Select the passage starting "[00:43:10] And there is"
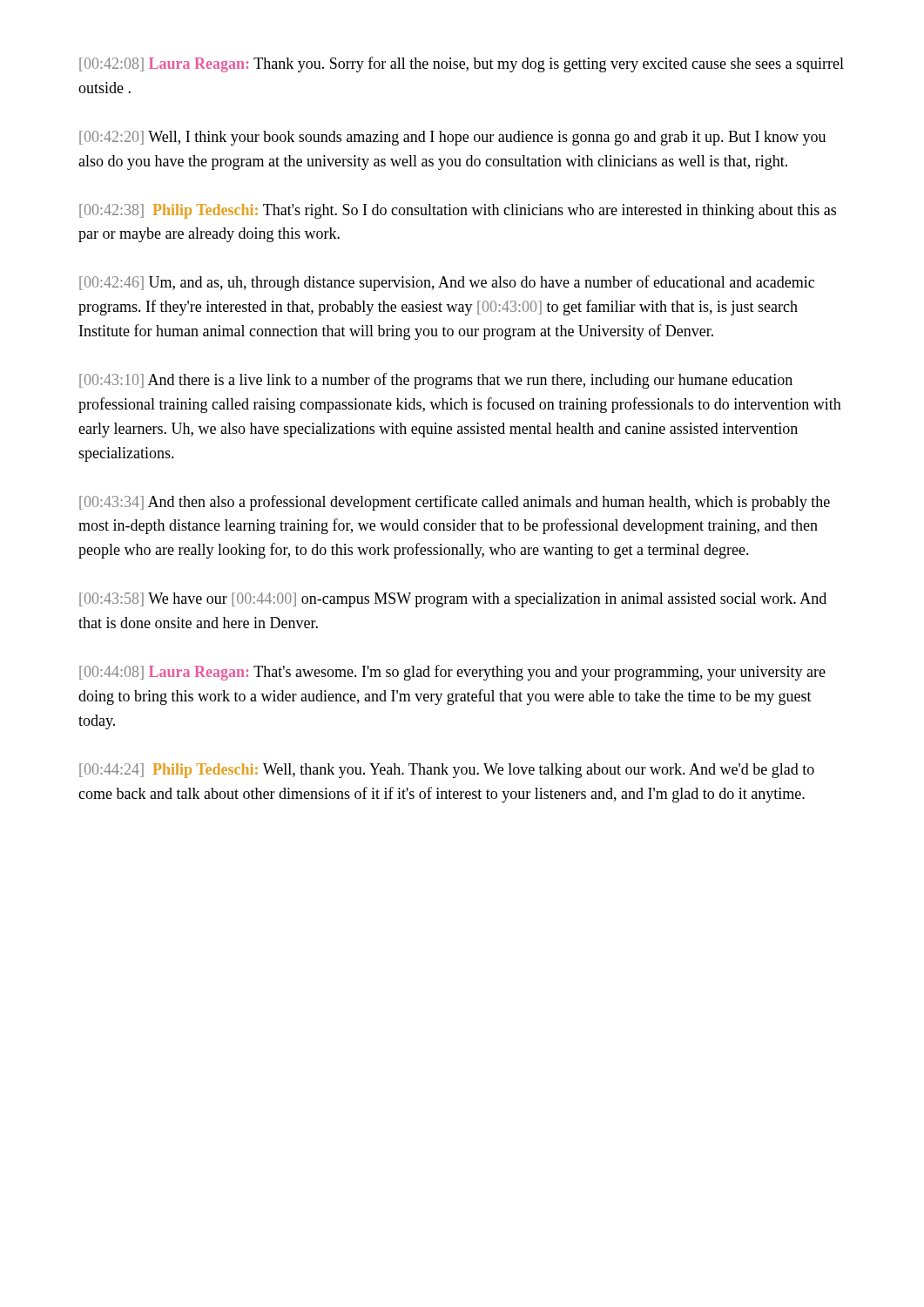Image resolution: width=924 pixels, height=1307 pixels. [460, 416]
